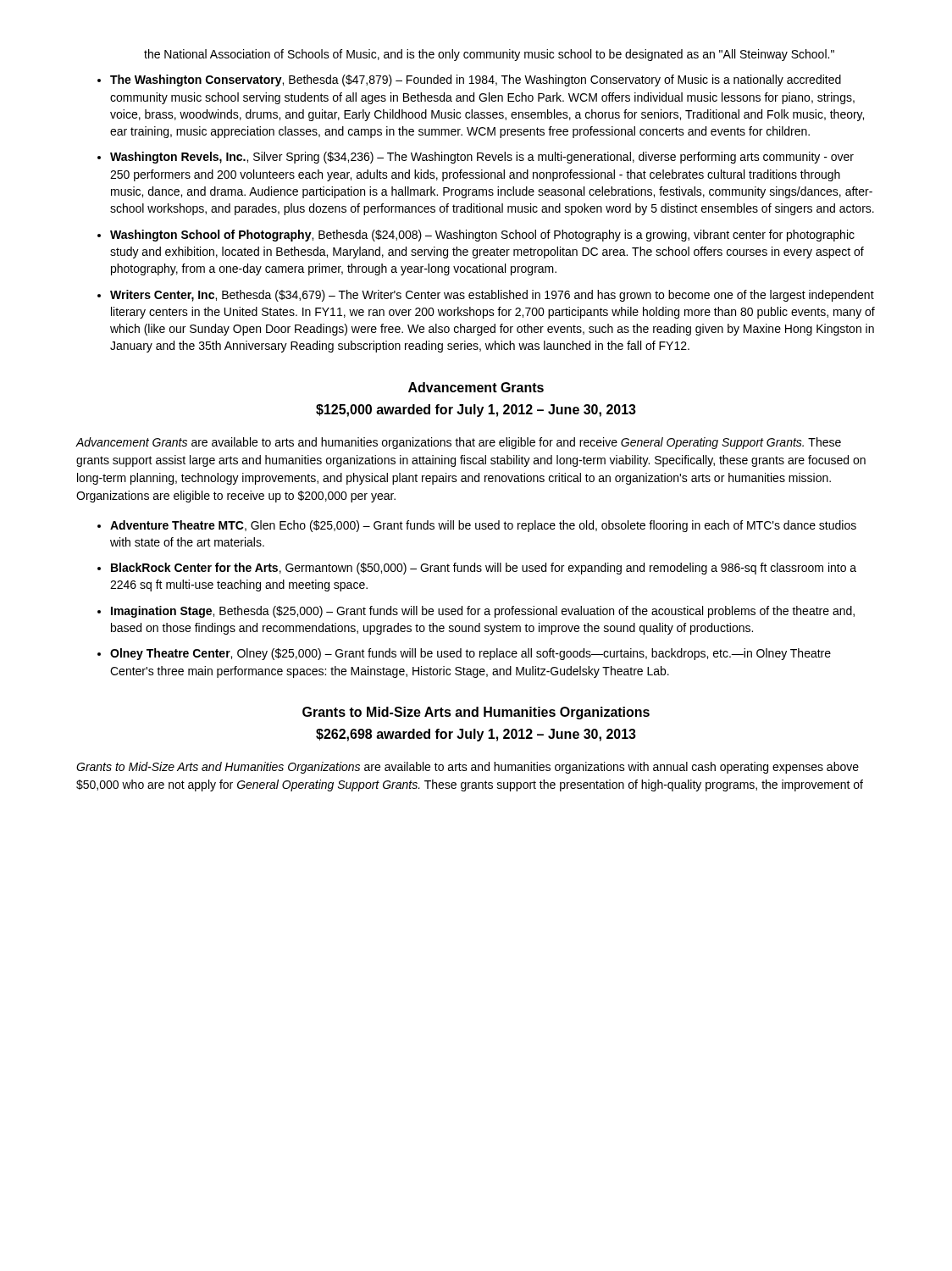The image size is (952, 1271).
Task: Locate the block starting "Olney Theatre Center, Olney ($25,000) – Grant funds"
Action: click(x=471, y=662)
